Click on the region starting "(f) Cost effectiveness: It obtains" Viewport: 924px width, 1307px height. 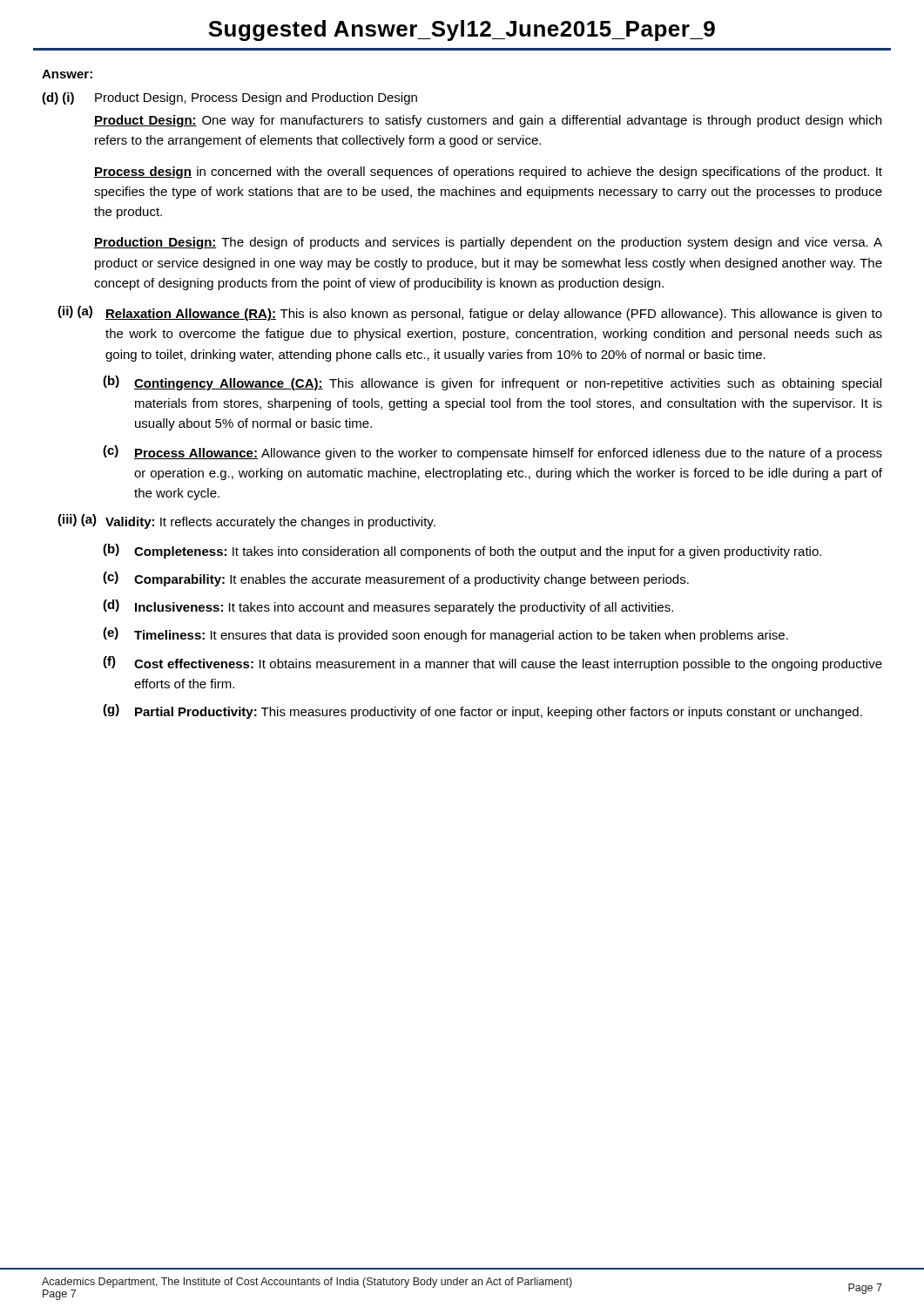[492, 673]
